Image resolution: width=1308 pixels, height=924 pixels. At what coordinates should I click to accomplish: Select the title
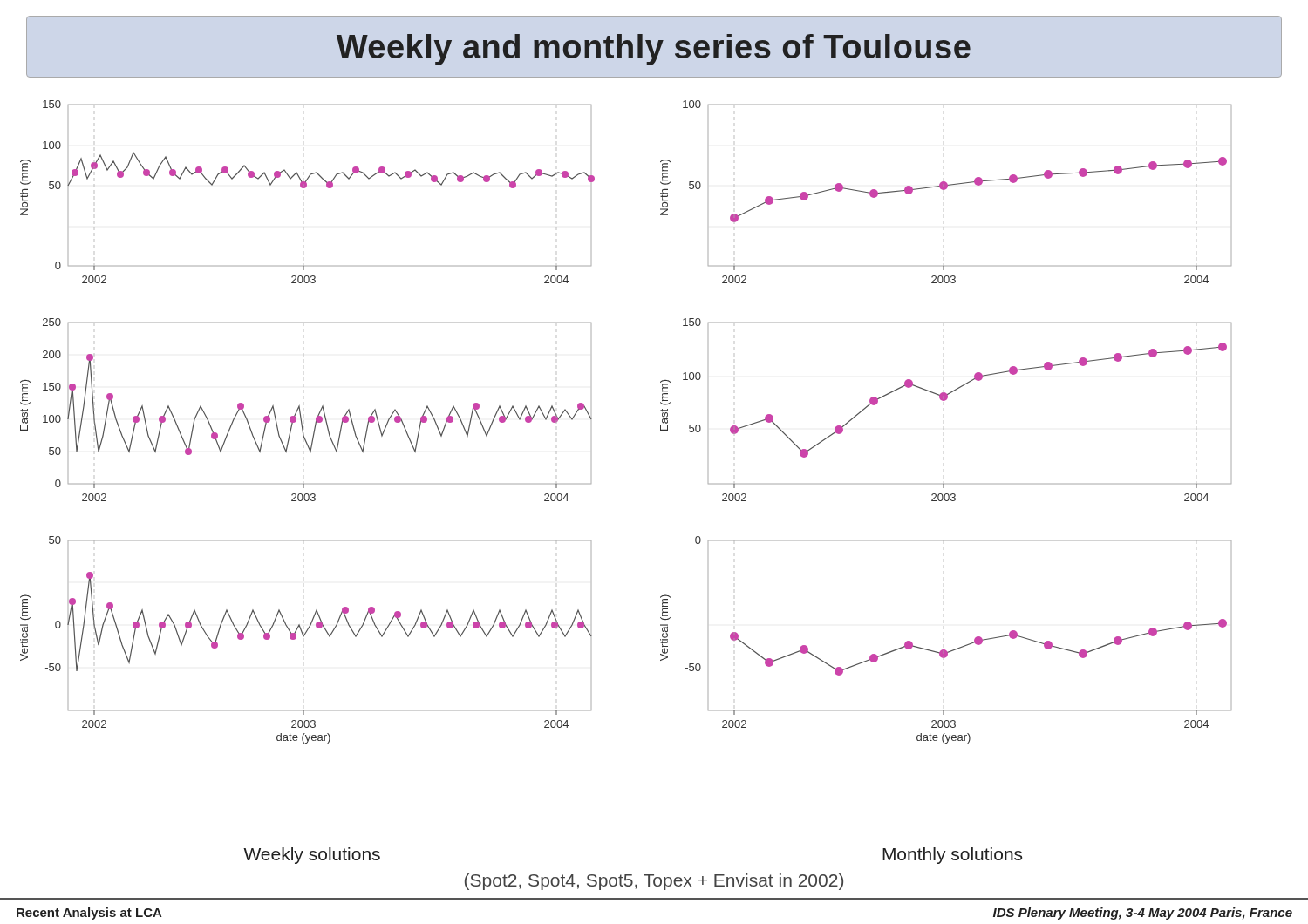click(x=654, y=47)
